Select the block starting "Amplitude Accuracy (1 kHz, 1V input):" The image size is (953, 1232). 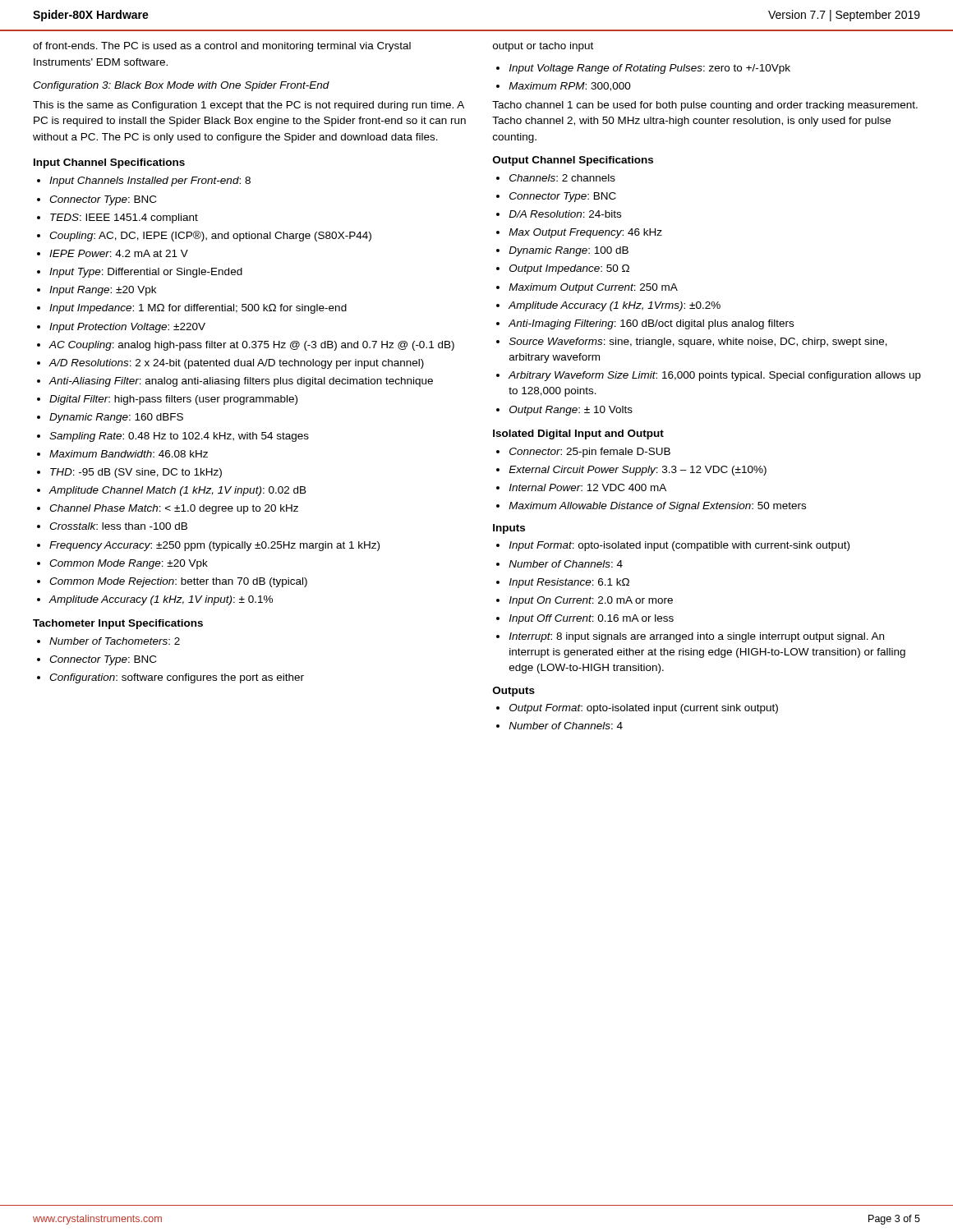pos(161,599)
